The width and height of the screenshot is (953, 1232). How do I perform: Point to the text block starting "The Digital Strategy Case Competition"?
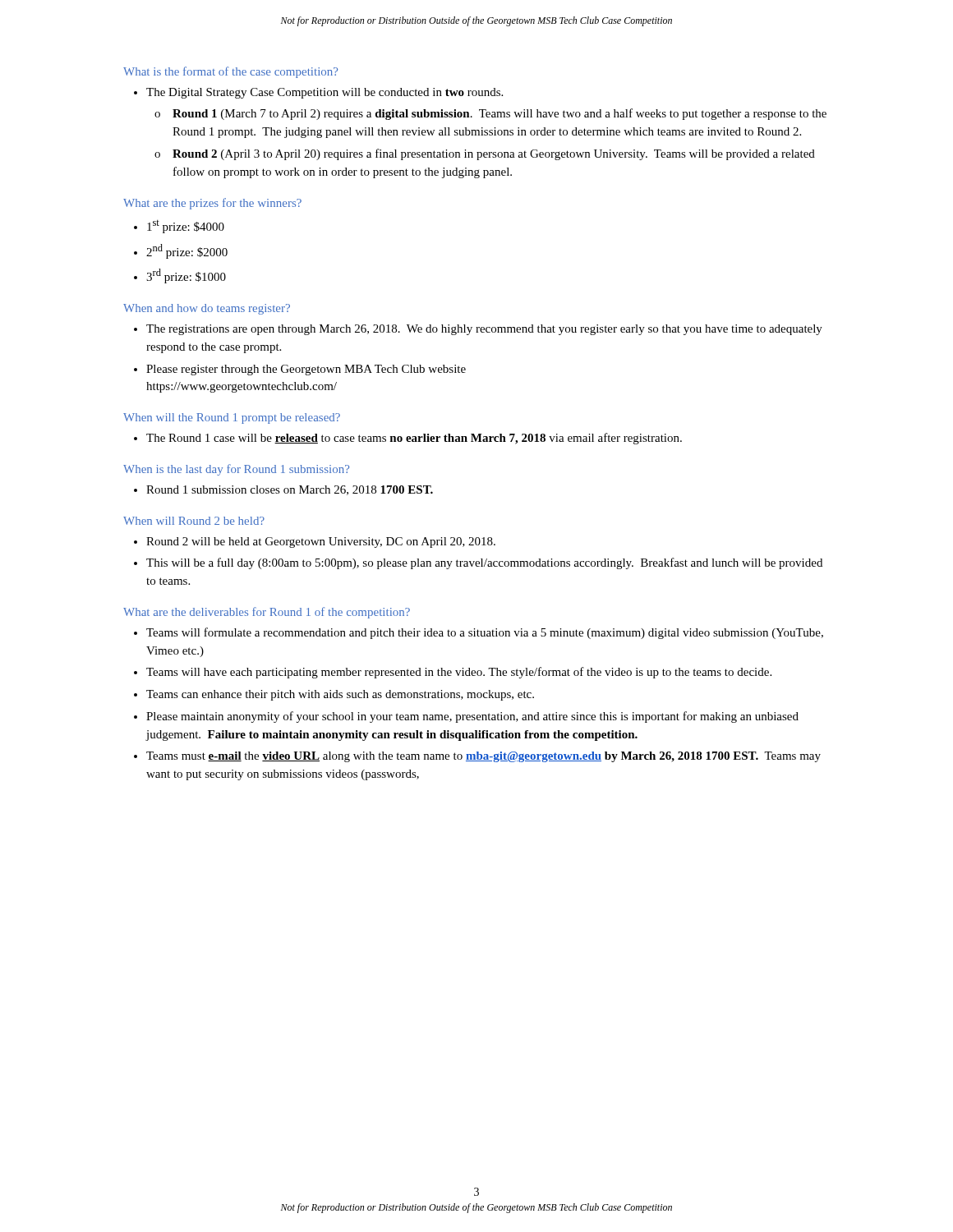476,133
